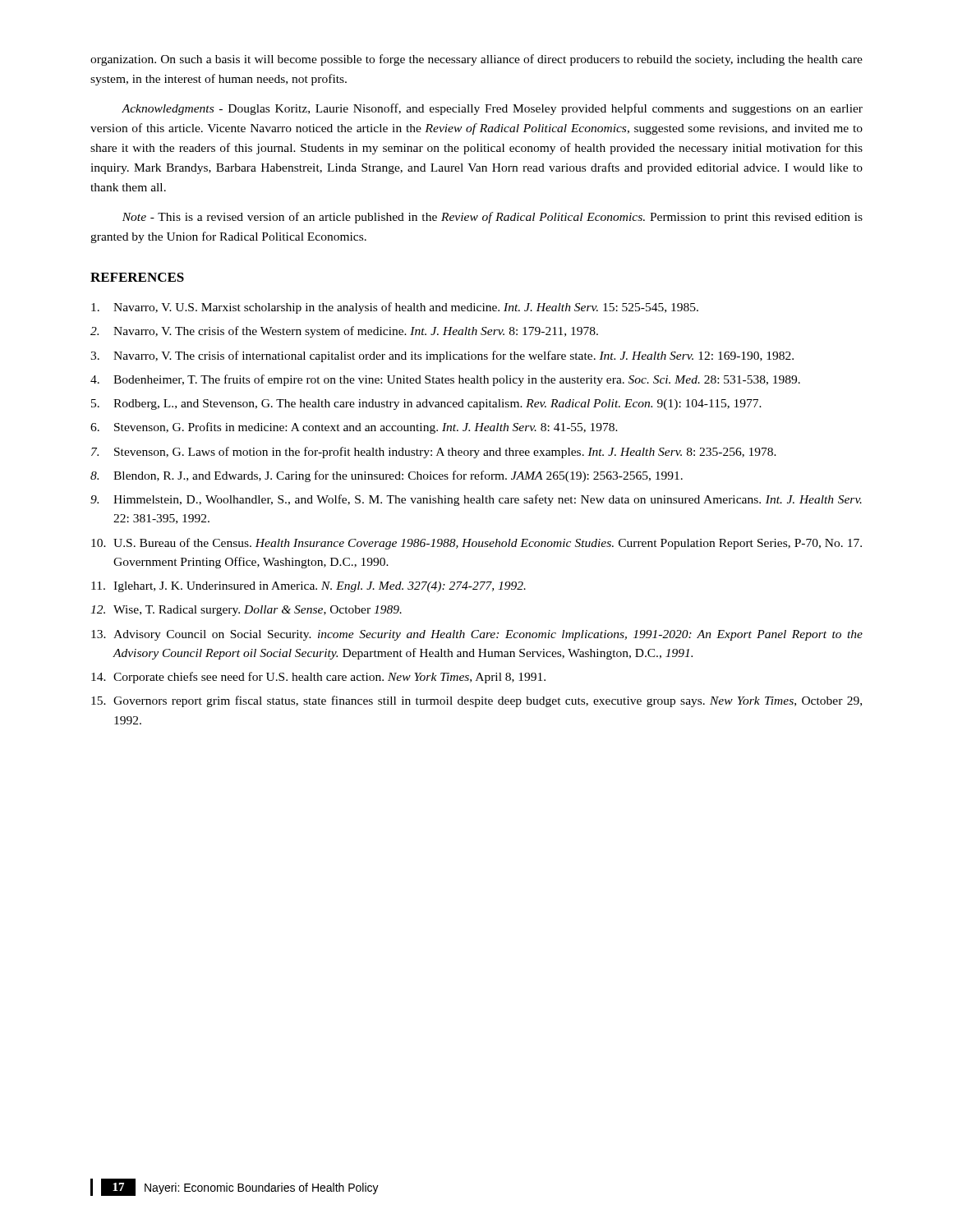Point to the passage starting "15. Governors report grim fiscal status,"

476,710
